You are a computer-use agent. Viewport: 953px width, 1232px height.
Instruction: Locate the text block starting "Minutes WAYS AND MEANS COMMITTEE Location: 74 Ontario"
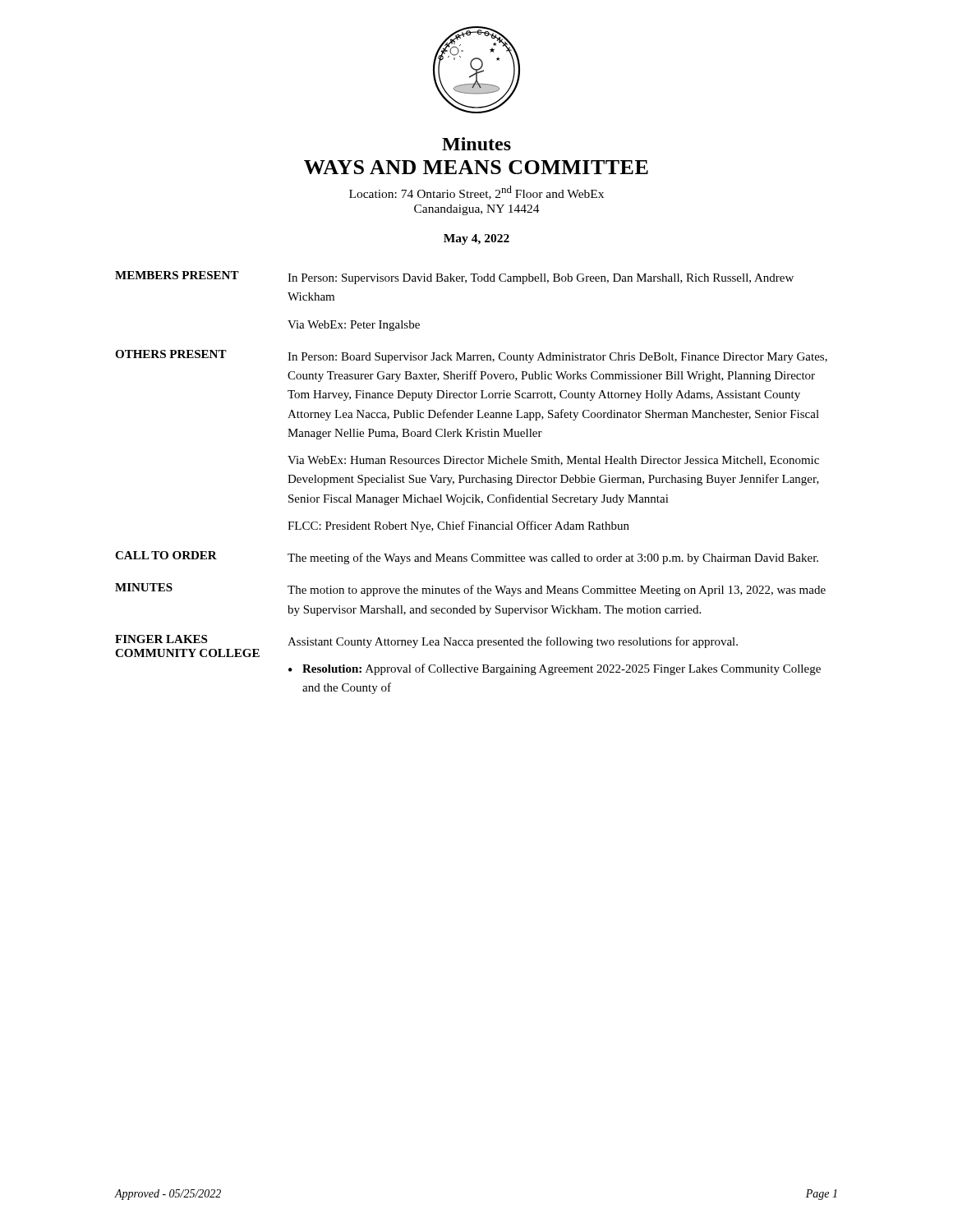[x=476, y=175]
